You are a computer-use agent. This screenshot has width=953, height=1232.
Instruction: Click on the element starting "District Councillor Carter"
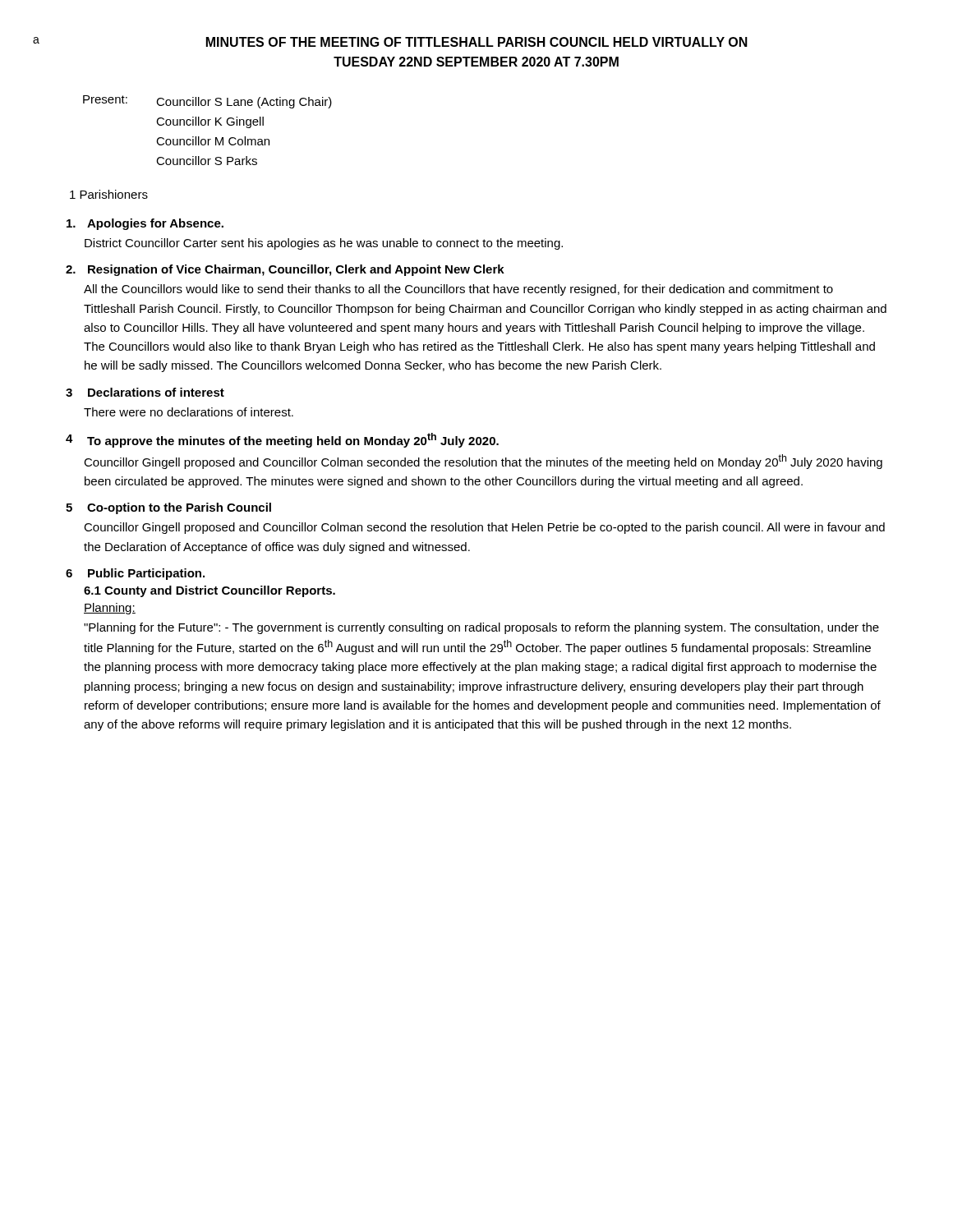pyautogui.click(x=324, y=243)
